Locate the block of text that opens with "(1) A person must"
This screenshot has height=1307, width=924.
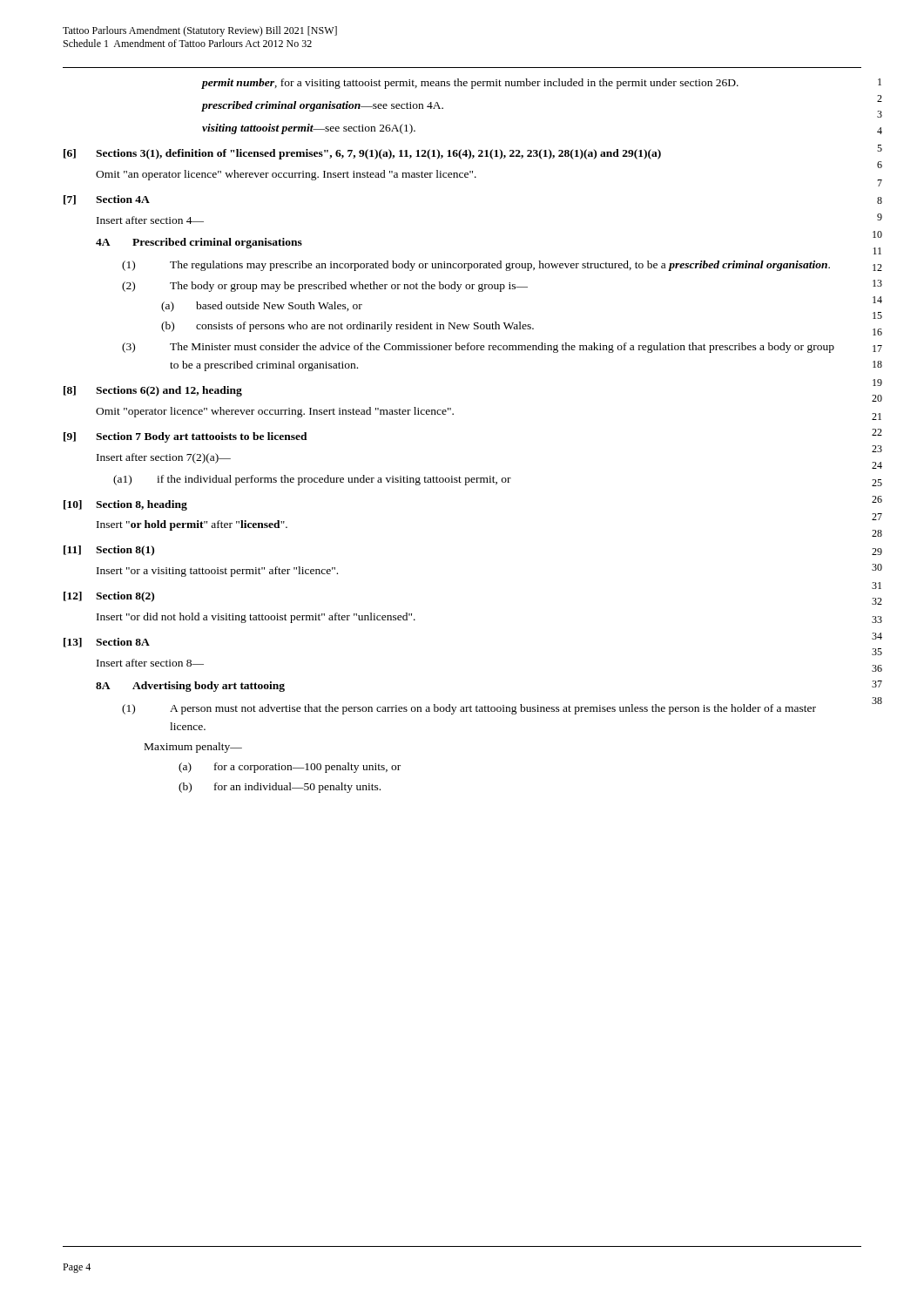[x=469, y=709]
